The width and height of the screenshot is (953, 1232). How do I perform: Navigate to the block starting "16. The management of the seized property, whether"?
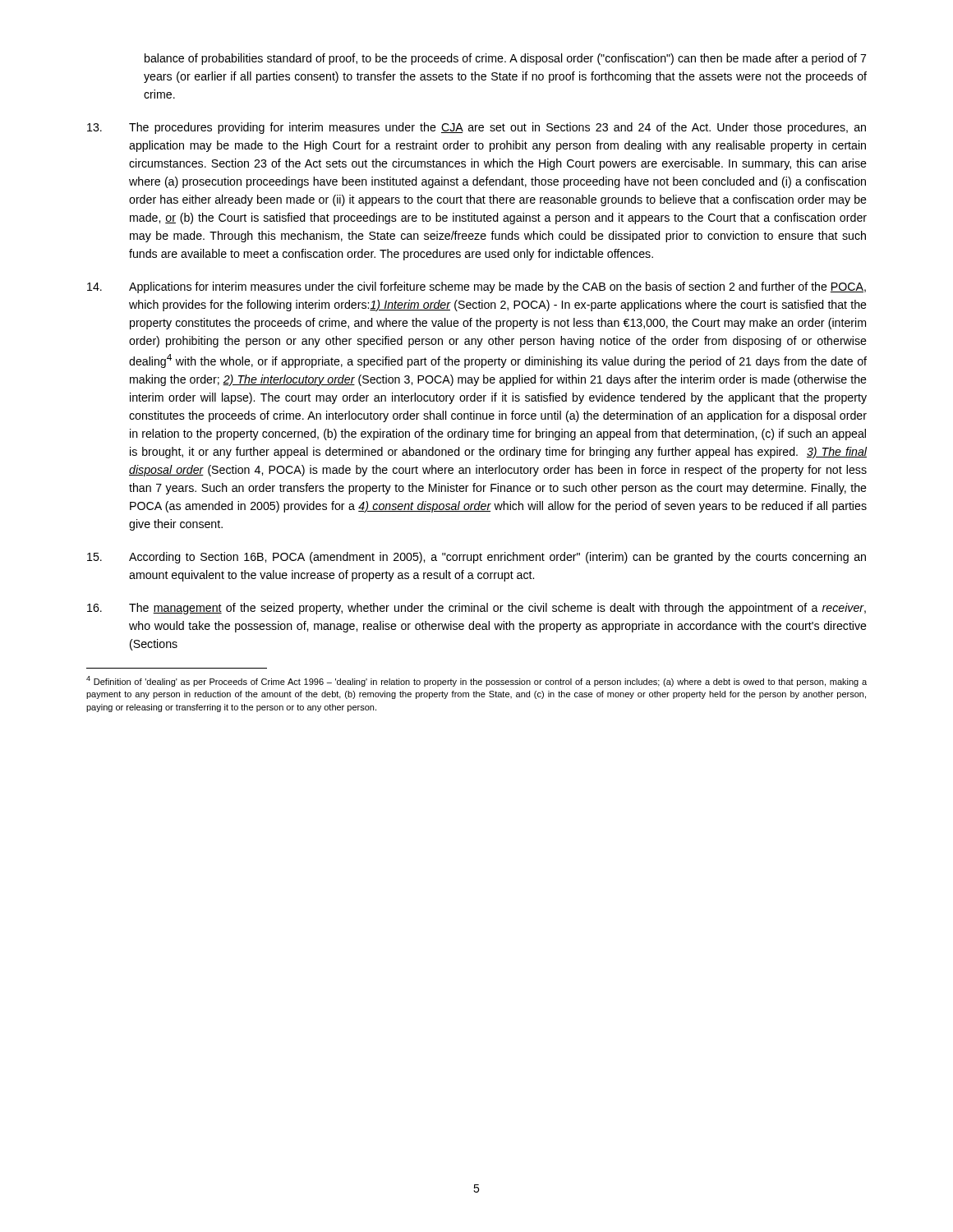[x=476, y=626]
